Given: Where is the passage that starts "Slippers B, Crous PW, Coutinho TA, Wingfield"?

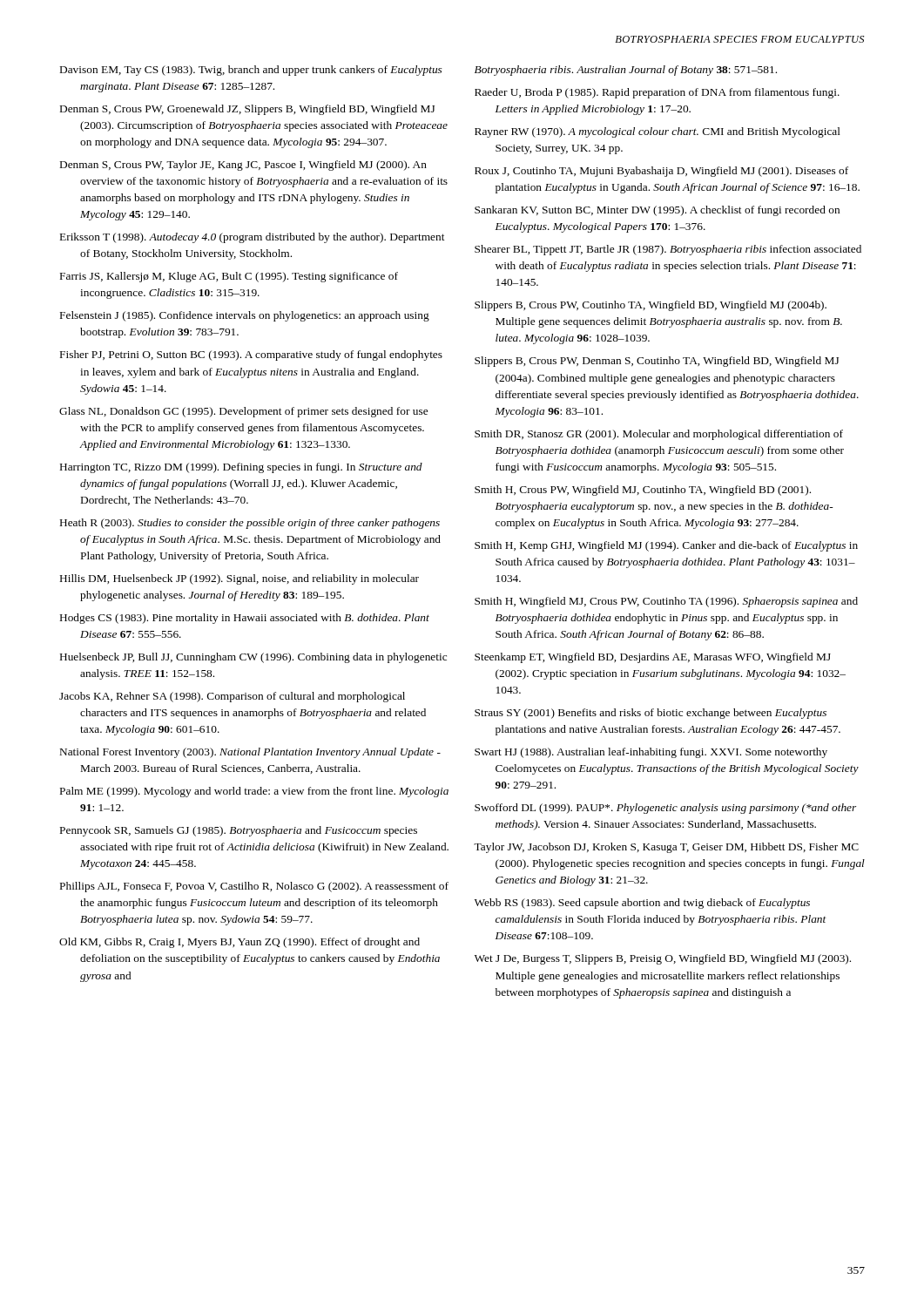Looking at the screenshot, I should [x=659, y=321].
